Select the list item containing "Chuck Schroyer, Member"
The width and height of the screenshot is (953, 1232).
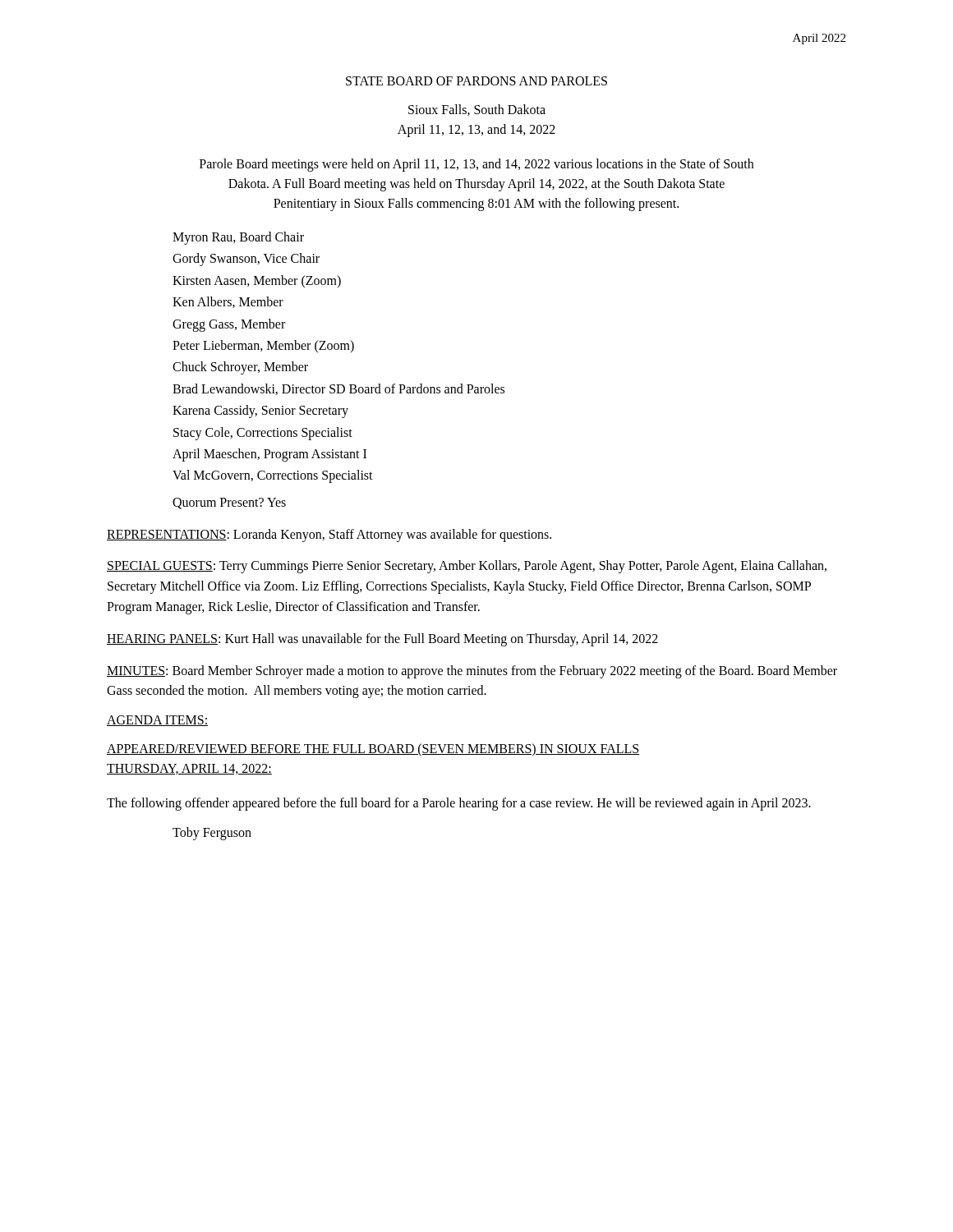click(x=240, y=367)
